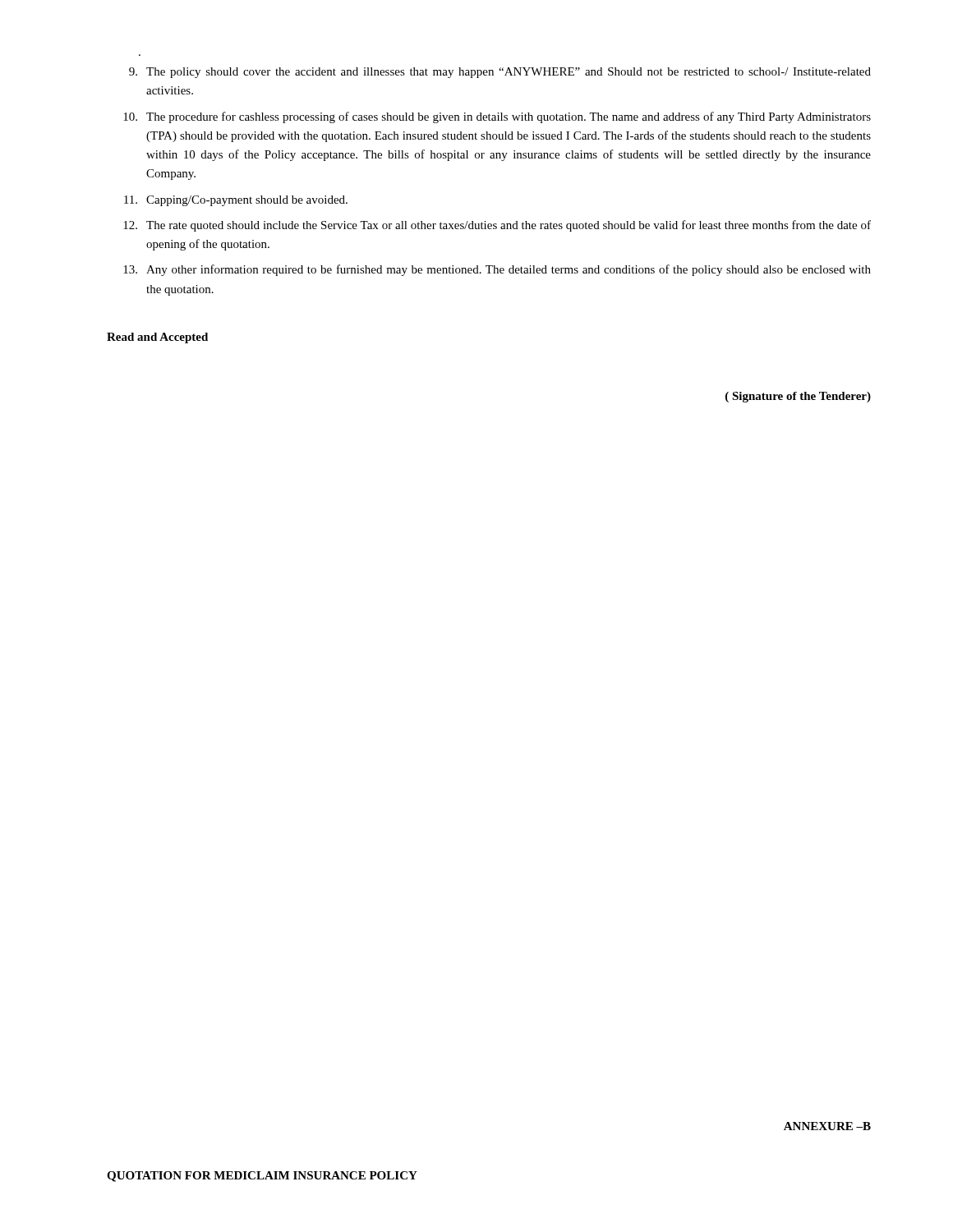Click on the list item containing "11. Capping/Co-payment should be avoided."

click(236, 201)
